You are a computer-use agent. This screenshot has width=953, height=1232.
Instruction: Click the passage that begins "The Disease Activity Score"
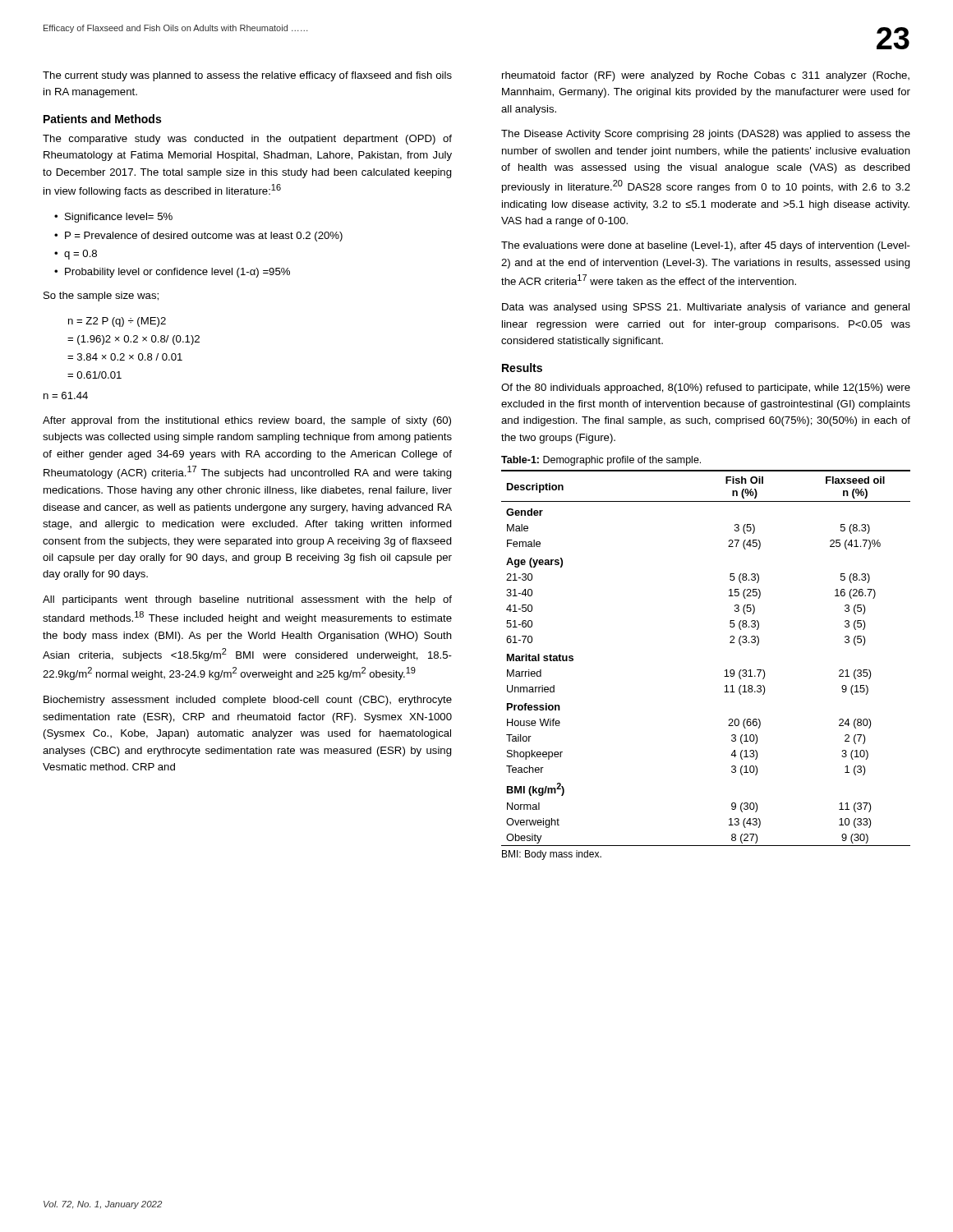706,177
